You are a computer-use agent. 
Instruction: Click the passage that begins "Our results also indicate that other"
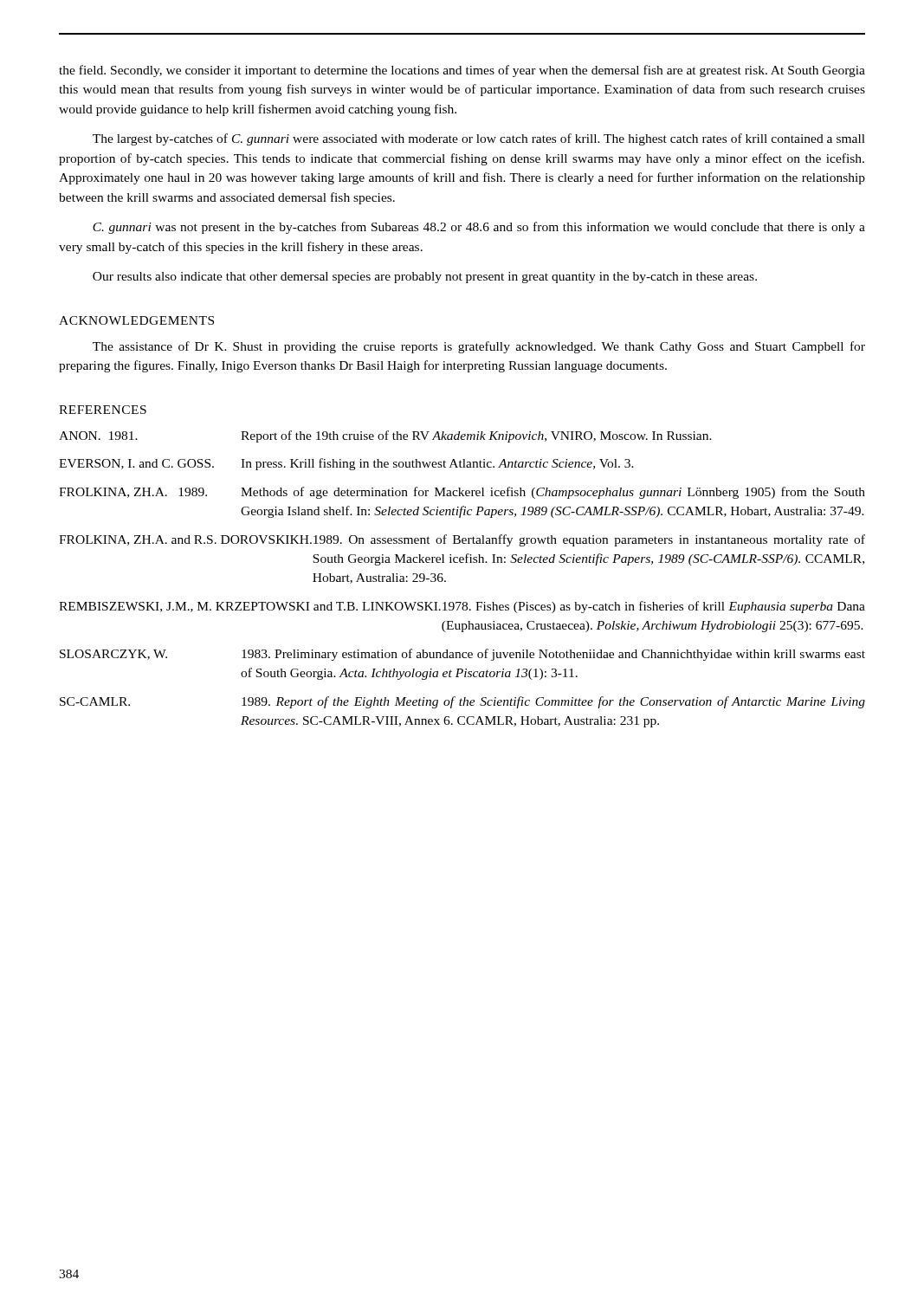tap(462, 277)
